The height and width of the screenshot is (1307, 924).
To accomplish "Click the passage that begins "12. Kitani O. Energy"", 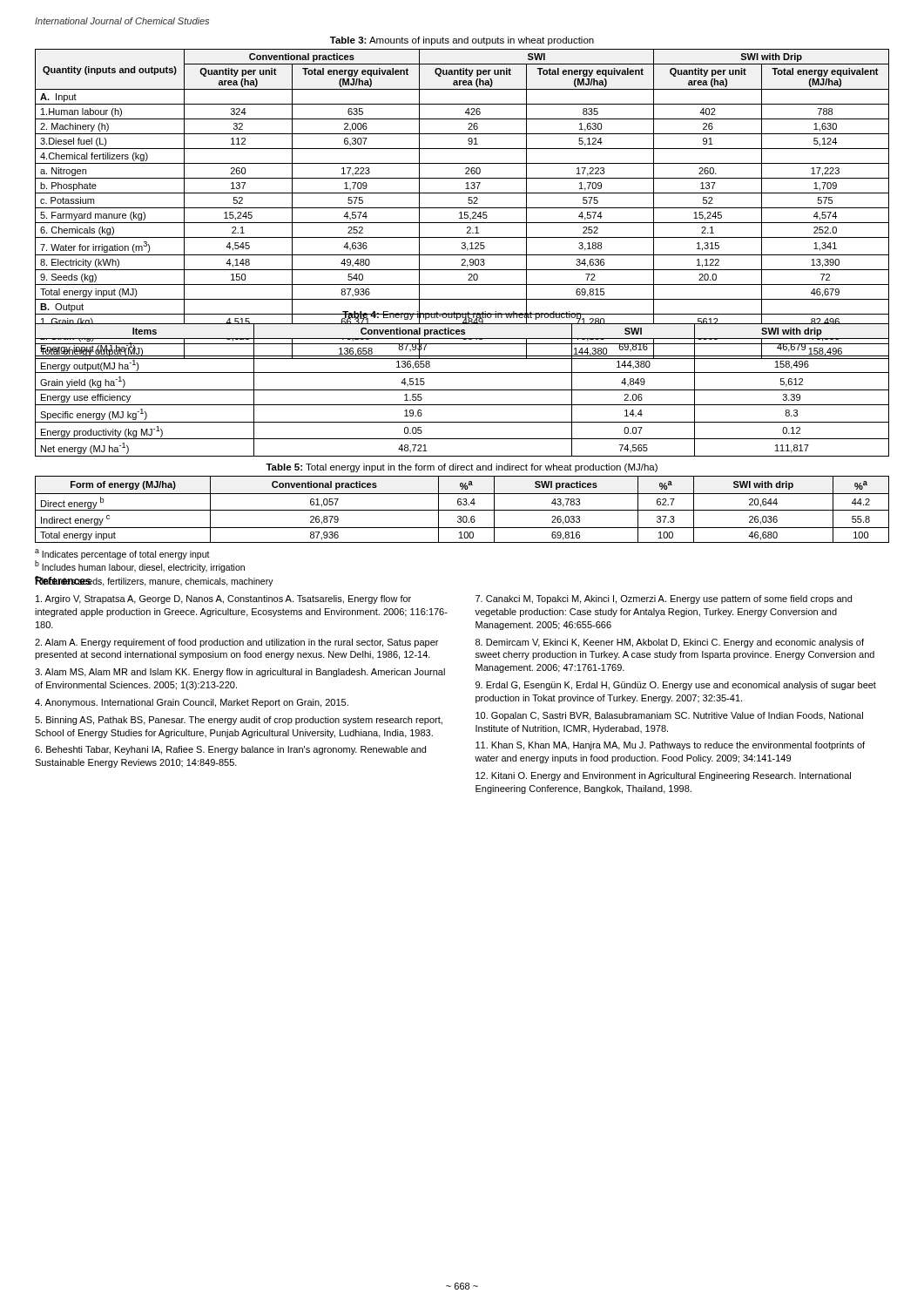I will point(663,782).
